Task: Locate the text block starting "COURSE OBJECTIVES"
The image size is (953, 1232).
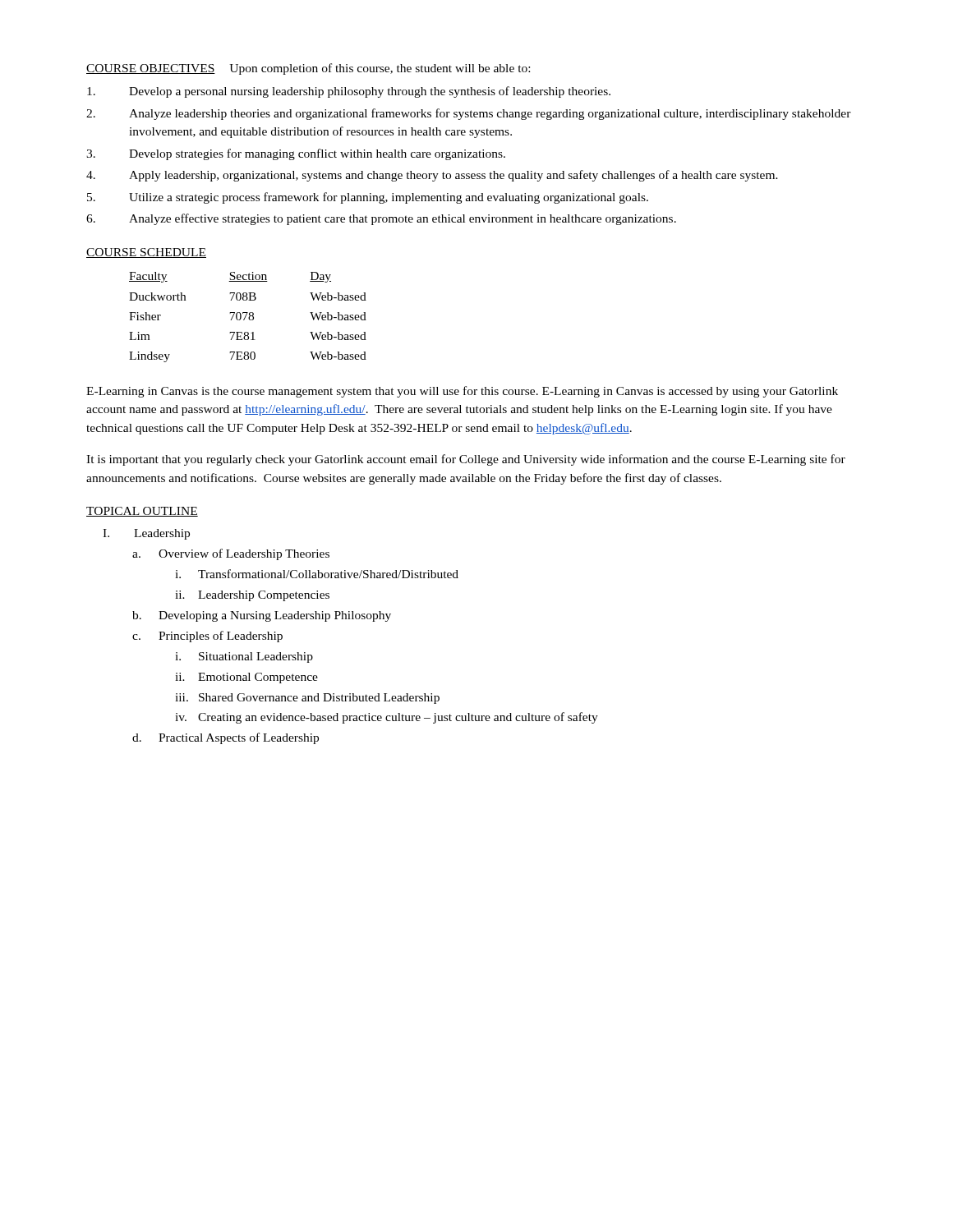Action: (x=150, y=68)
